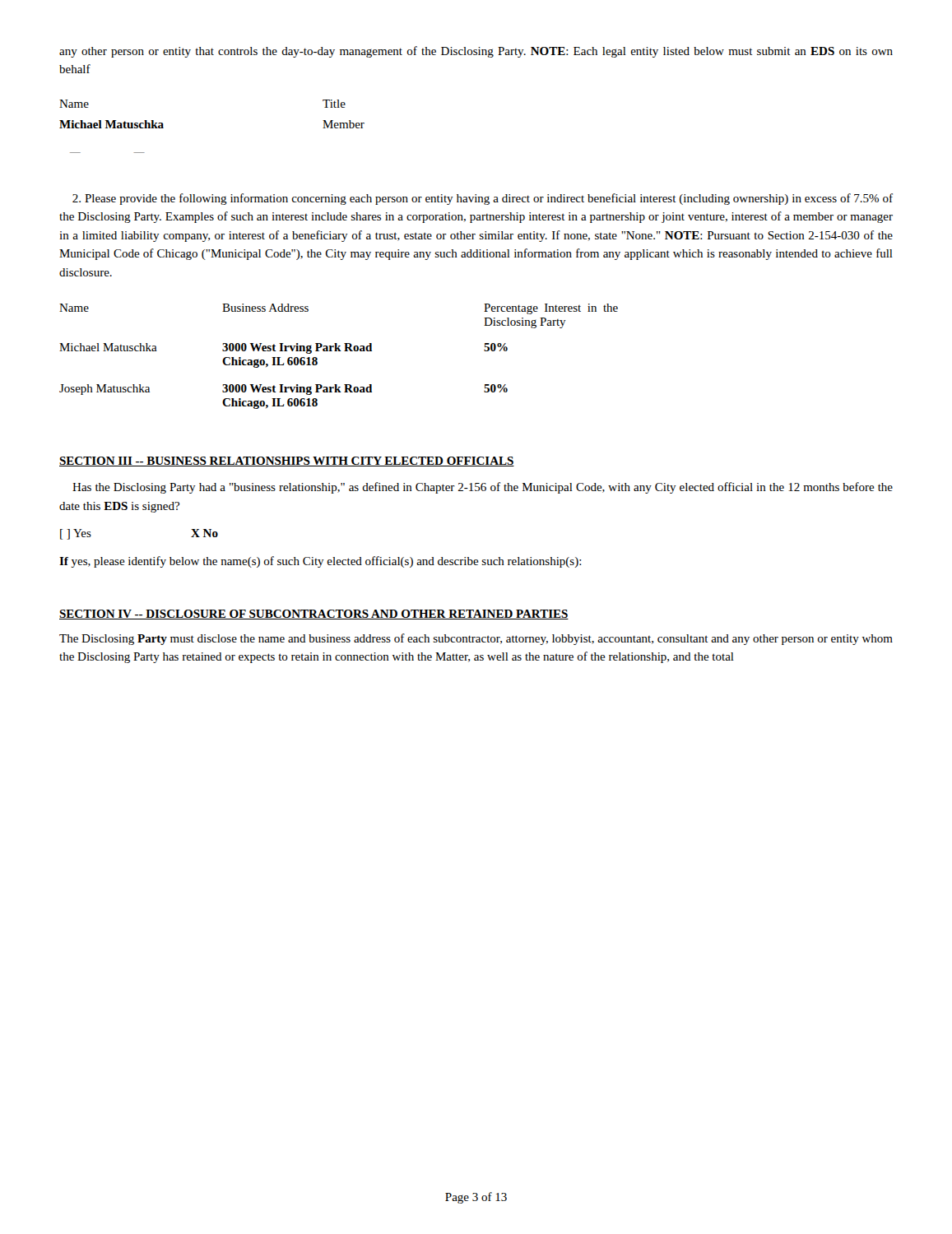Point to "[ ] Yes X No"
Viewport: 952px width, 1234px height.
82,534
